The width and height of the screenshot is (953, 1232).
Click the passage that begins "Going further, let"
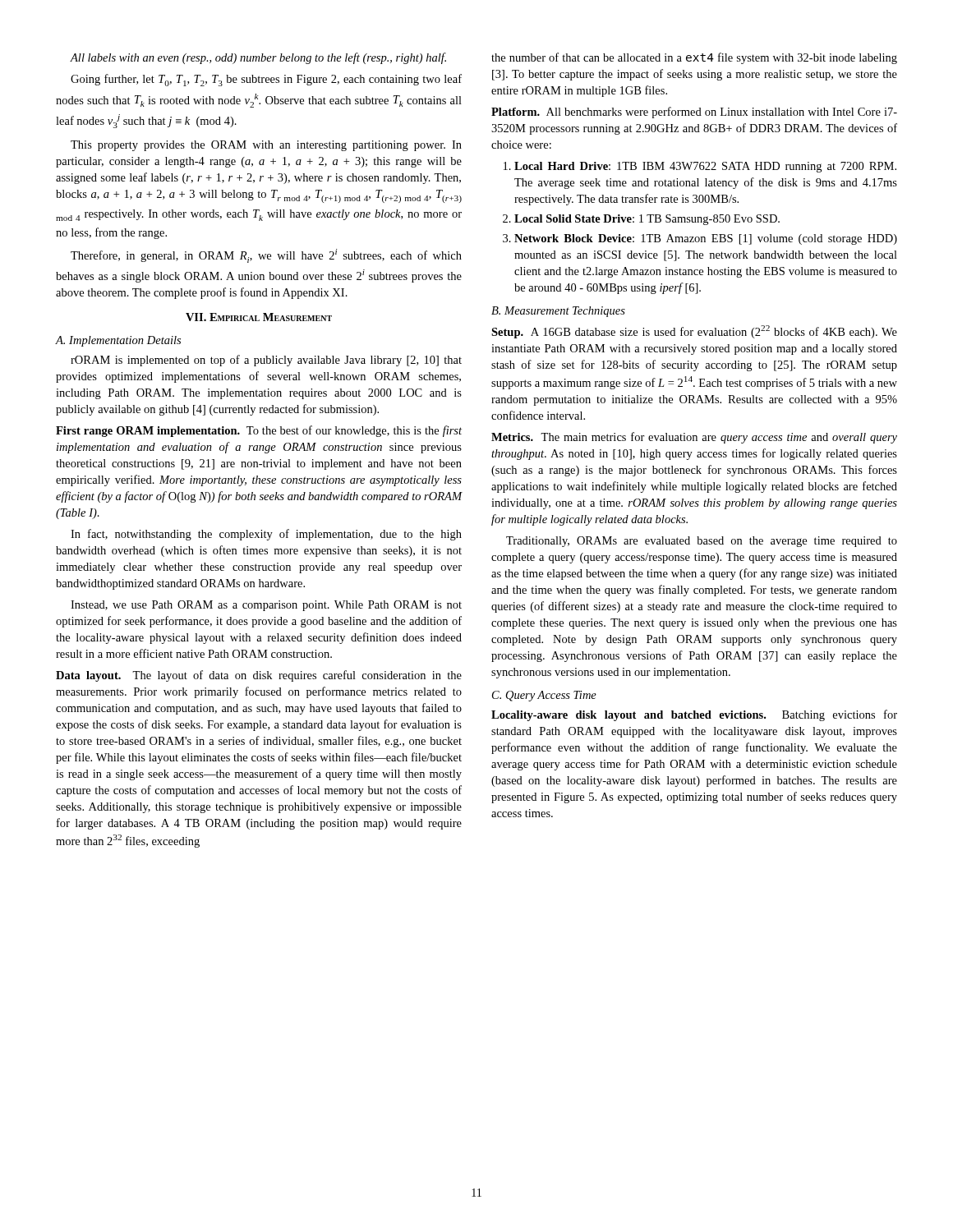pyautogui.click(x=259, y=186)
